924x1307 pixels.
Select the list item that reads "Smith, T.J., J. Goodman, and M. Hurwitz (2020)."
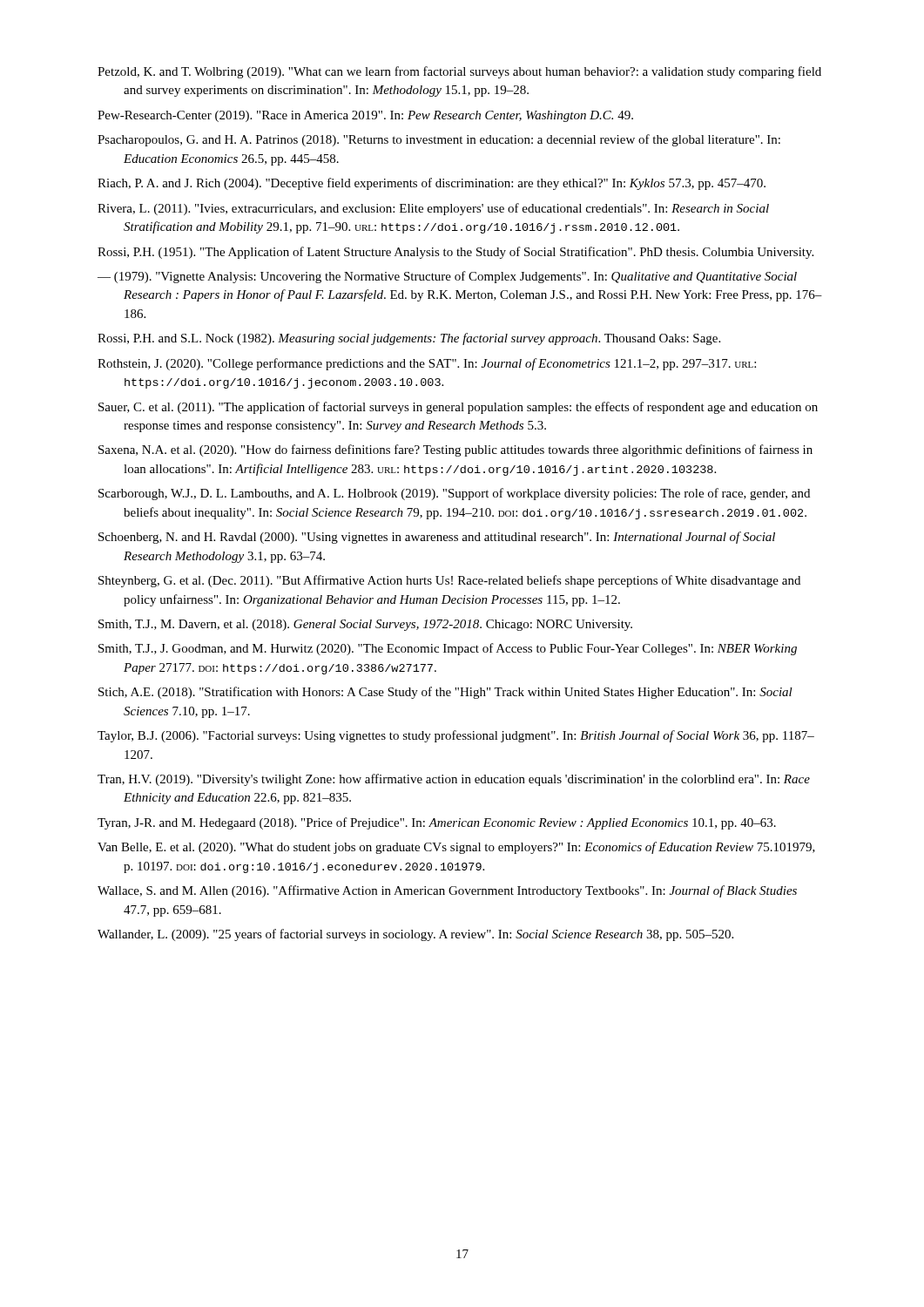coord(447,658)
